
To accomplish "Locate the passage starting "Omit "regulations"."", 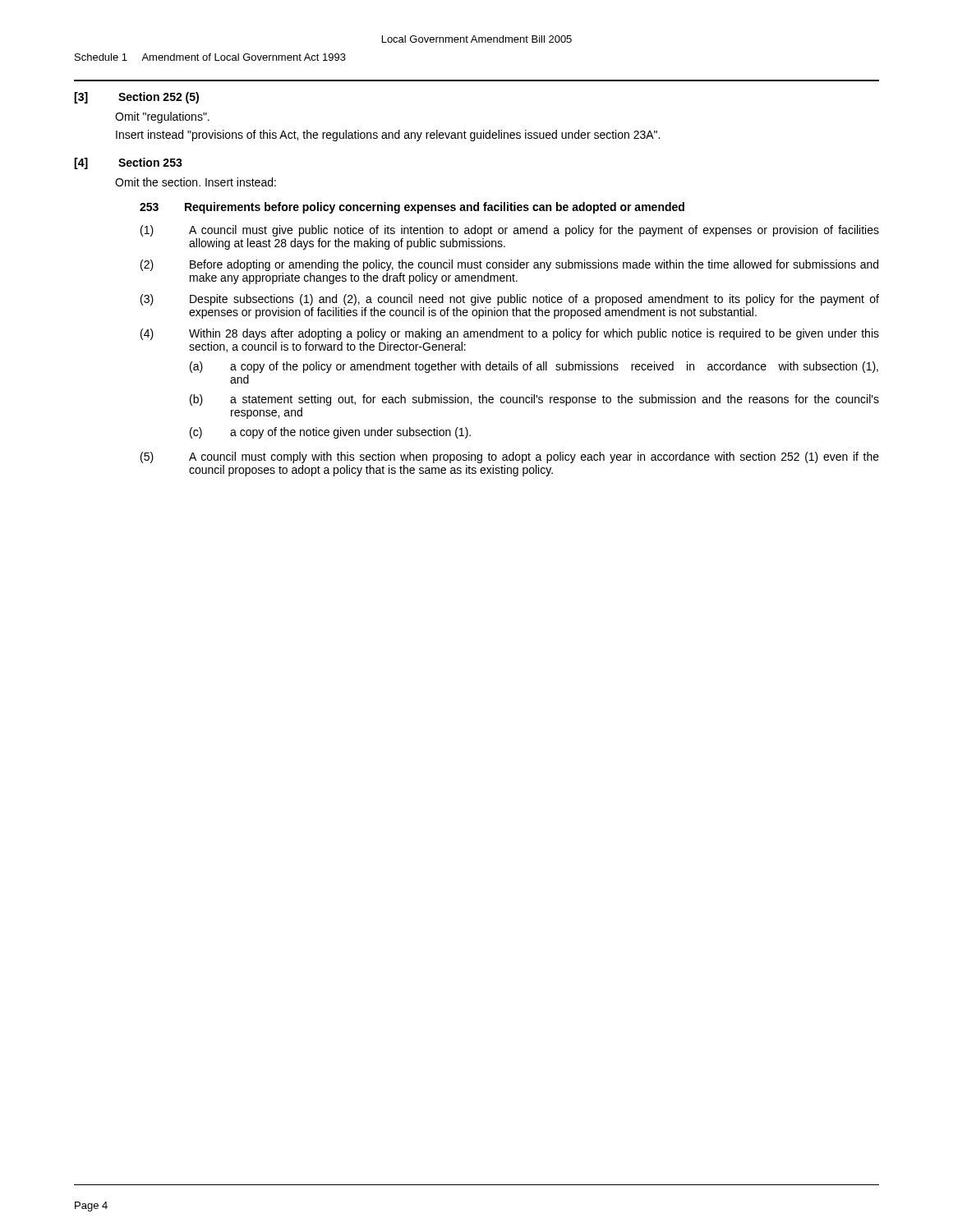I will (163, 117).
